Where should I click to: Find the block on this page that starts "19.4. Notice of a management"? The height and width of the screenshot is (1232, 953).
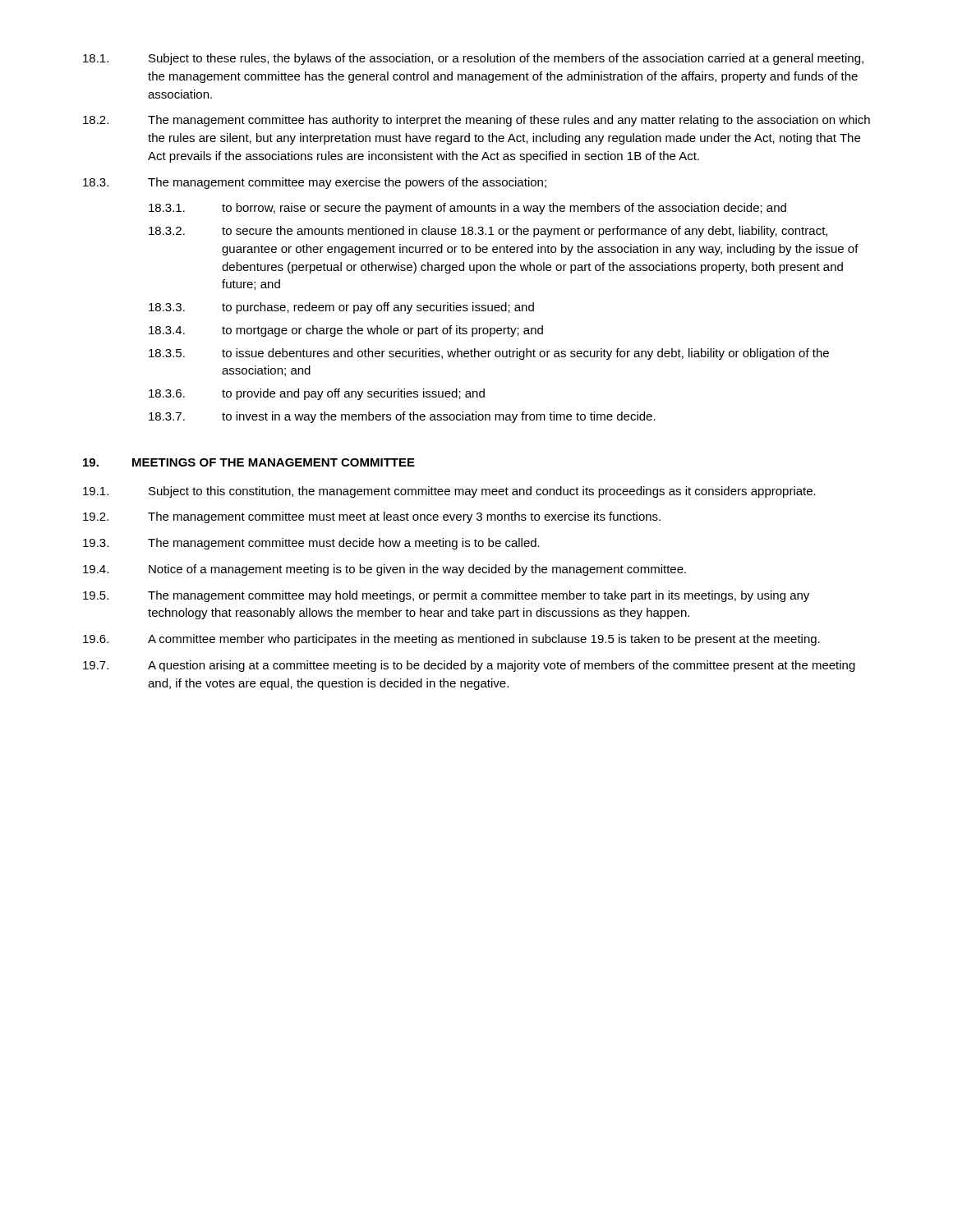(476, 569)
